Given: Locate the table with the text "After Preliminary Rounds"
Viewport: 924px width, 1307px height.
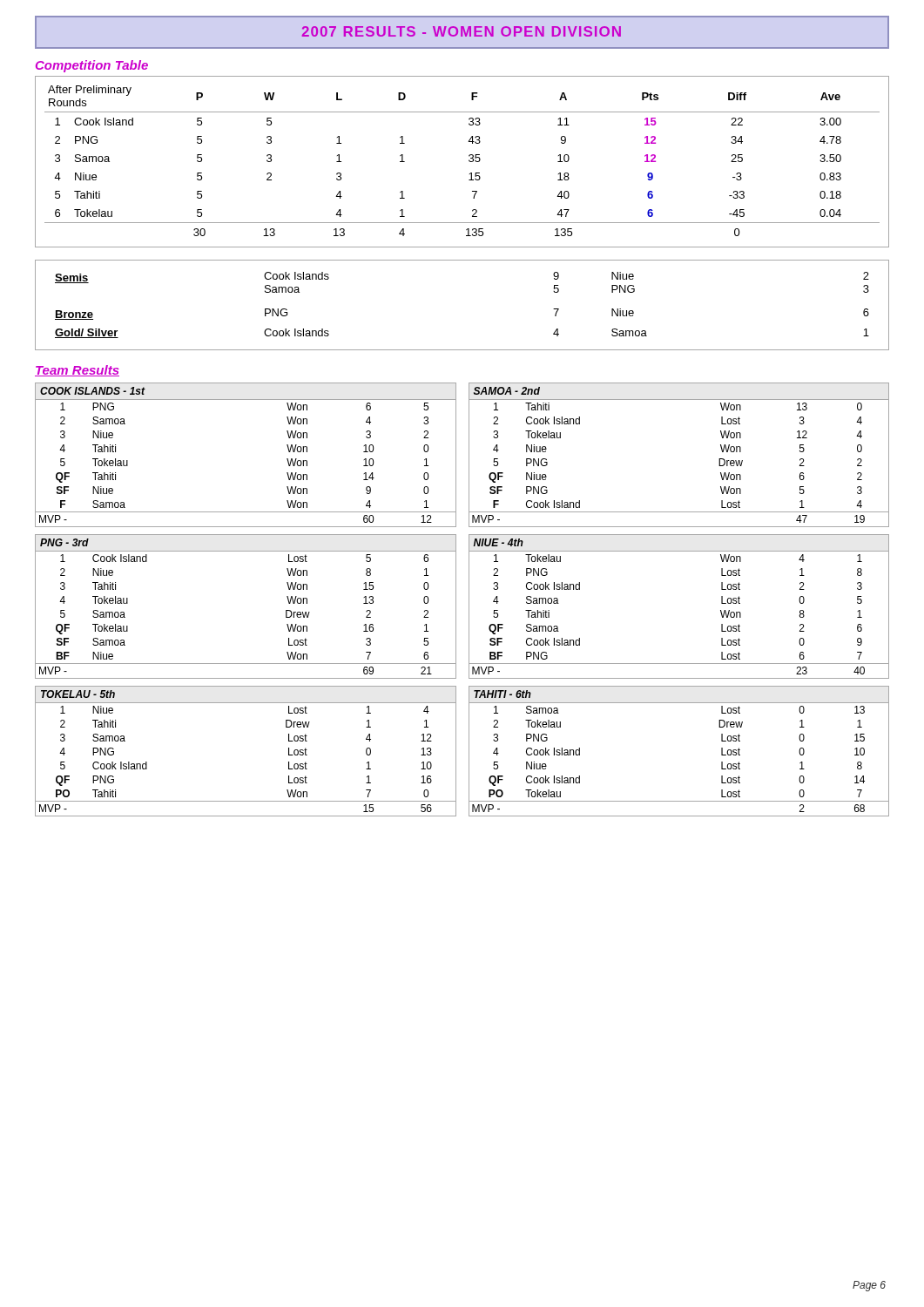Looking at the screenshot, I should 462,162.
